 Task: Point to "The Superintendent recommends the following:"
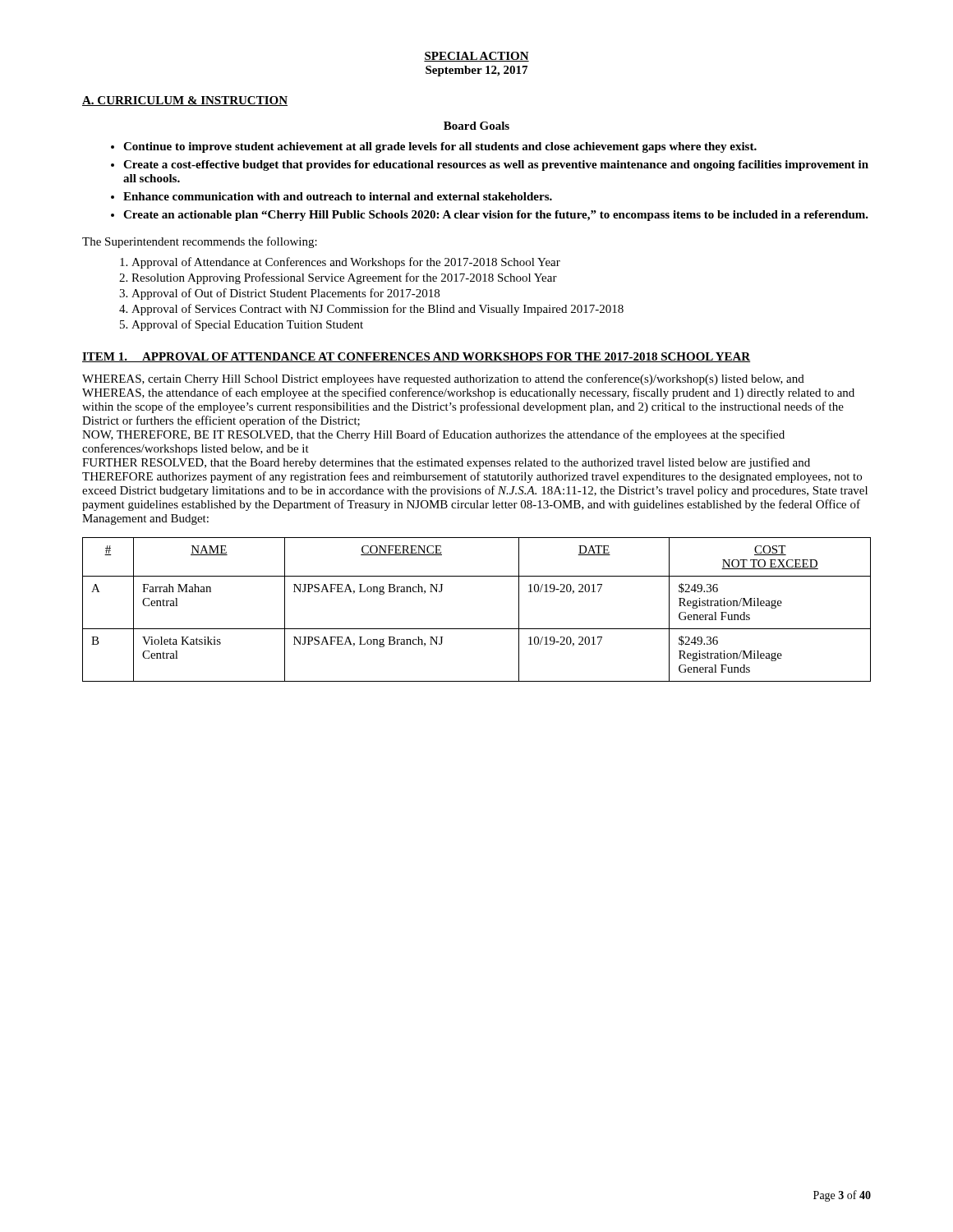[200, 241]
